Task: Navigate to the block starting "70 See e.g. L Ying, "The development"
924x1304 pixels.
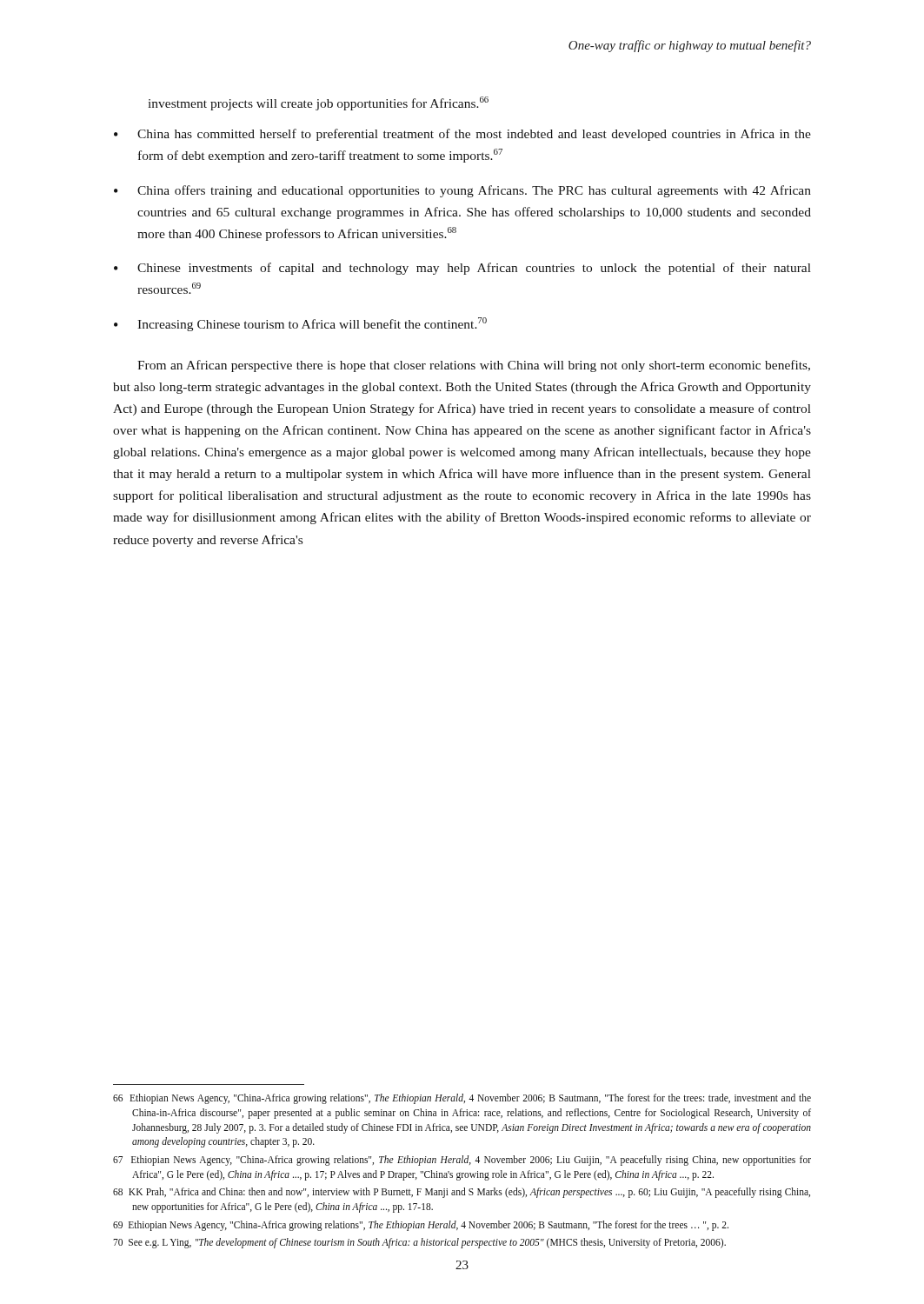Action: click(x=420, y=1243)
